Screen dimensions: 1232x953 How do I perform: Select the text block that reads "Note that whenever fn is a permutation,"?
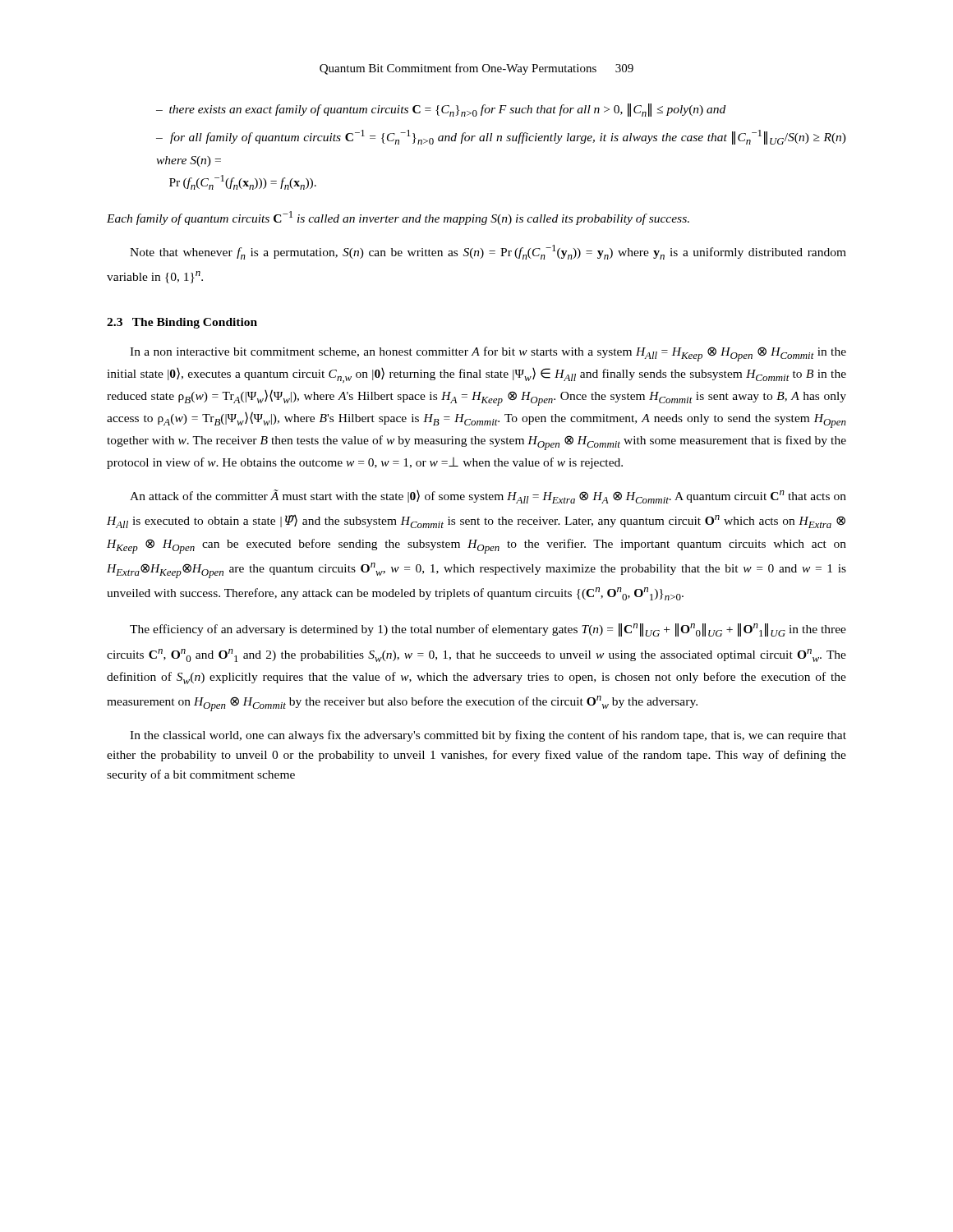click(x=476, y=263)
